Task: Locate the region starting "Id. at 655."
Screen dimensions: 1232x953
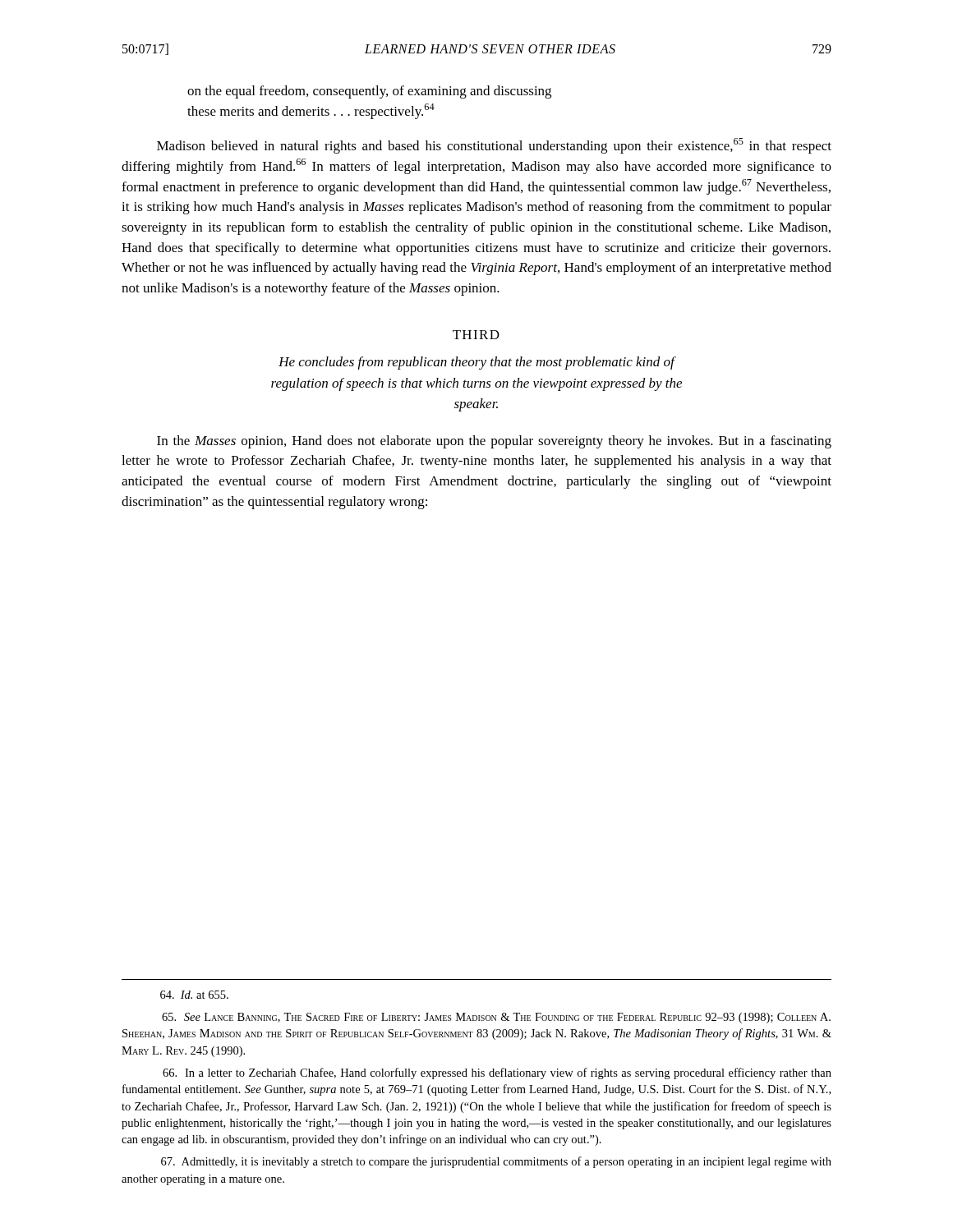Action: pyautogui.click(x=194, y=995)
